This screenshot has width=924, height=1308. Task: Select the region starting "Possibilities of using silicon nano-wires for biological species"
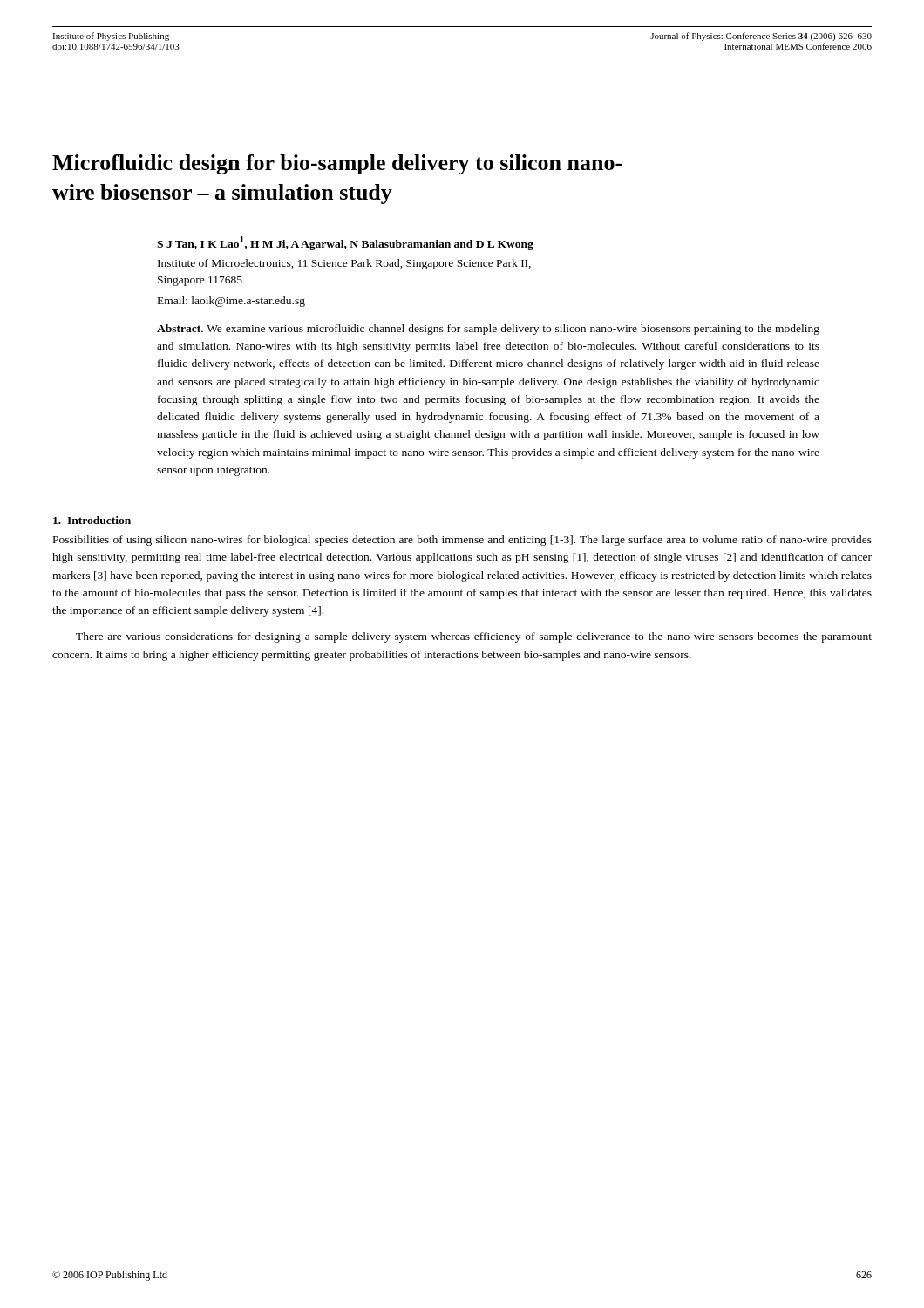[x=462, y=575]
